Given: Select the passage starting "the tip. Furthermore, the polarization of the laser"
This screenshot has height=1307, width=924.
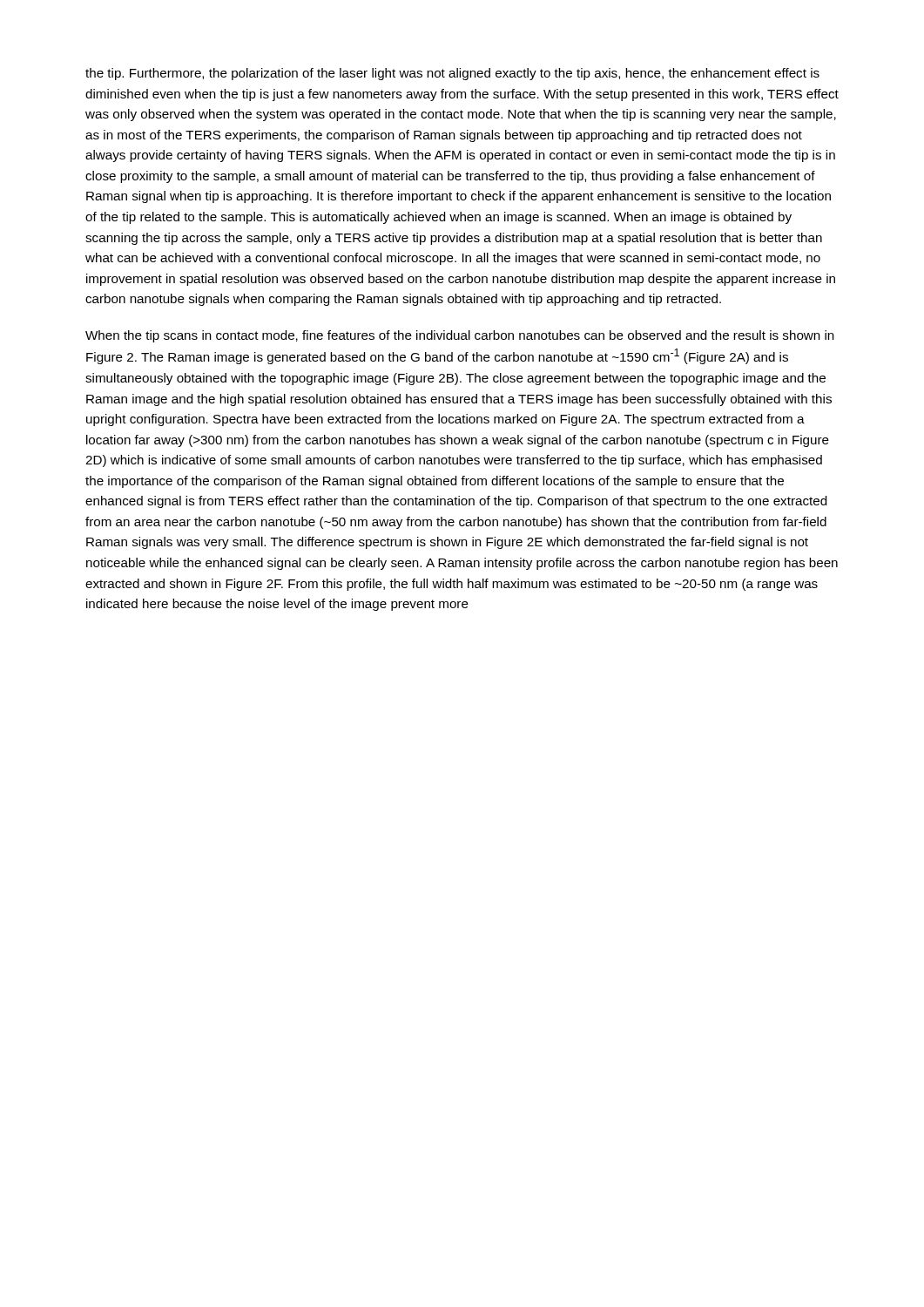Looking at the screenshot, I should click(x=462, y=186).
